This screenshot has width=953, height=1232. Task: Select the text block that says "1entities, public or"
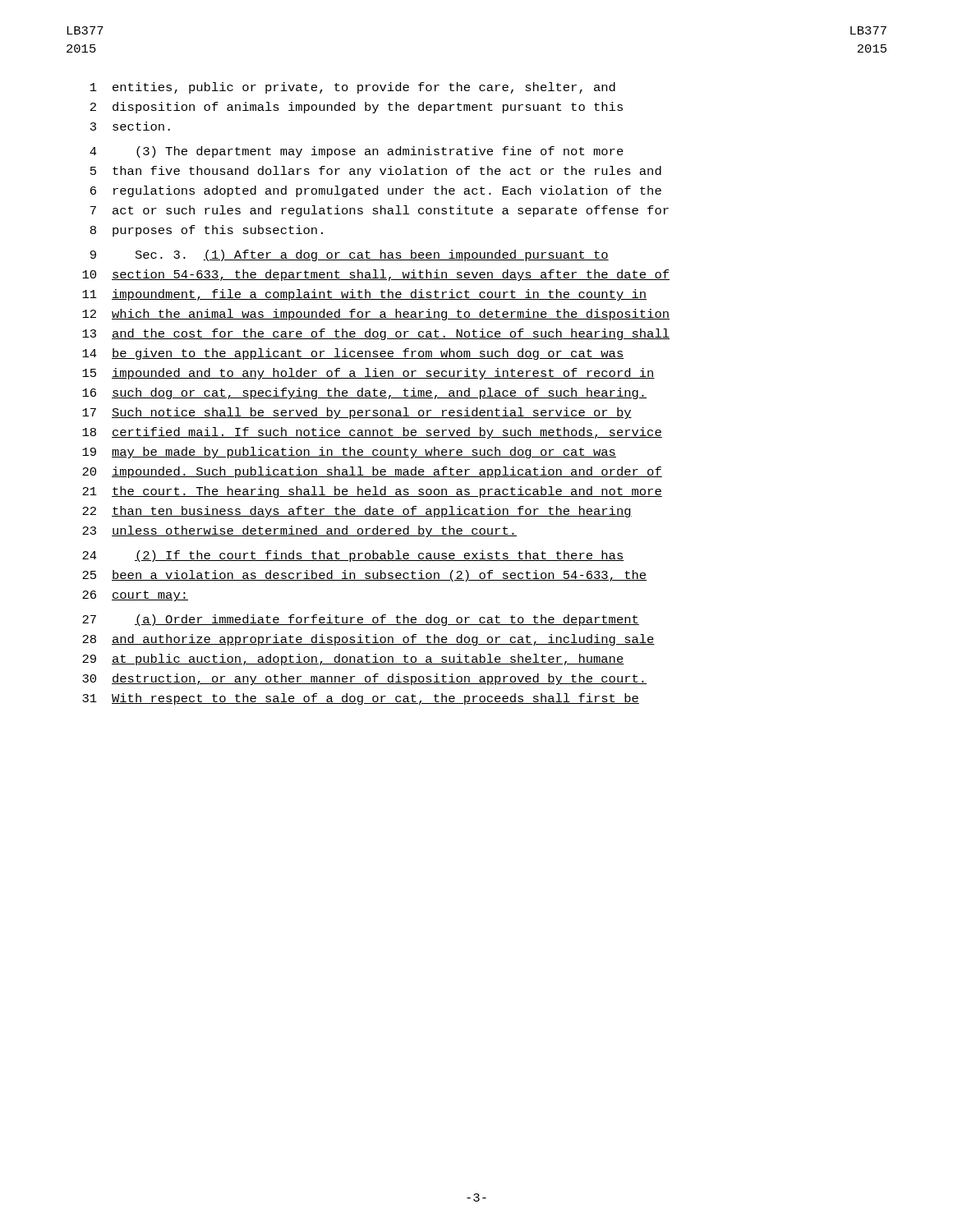[x=476, y=108]
